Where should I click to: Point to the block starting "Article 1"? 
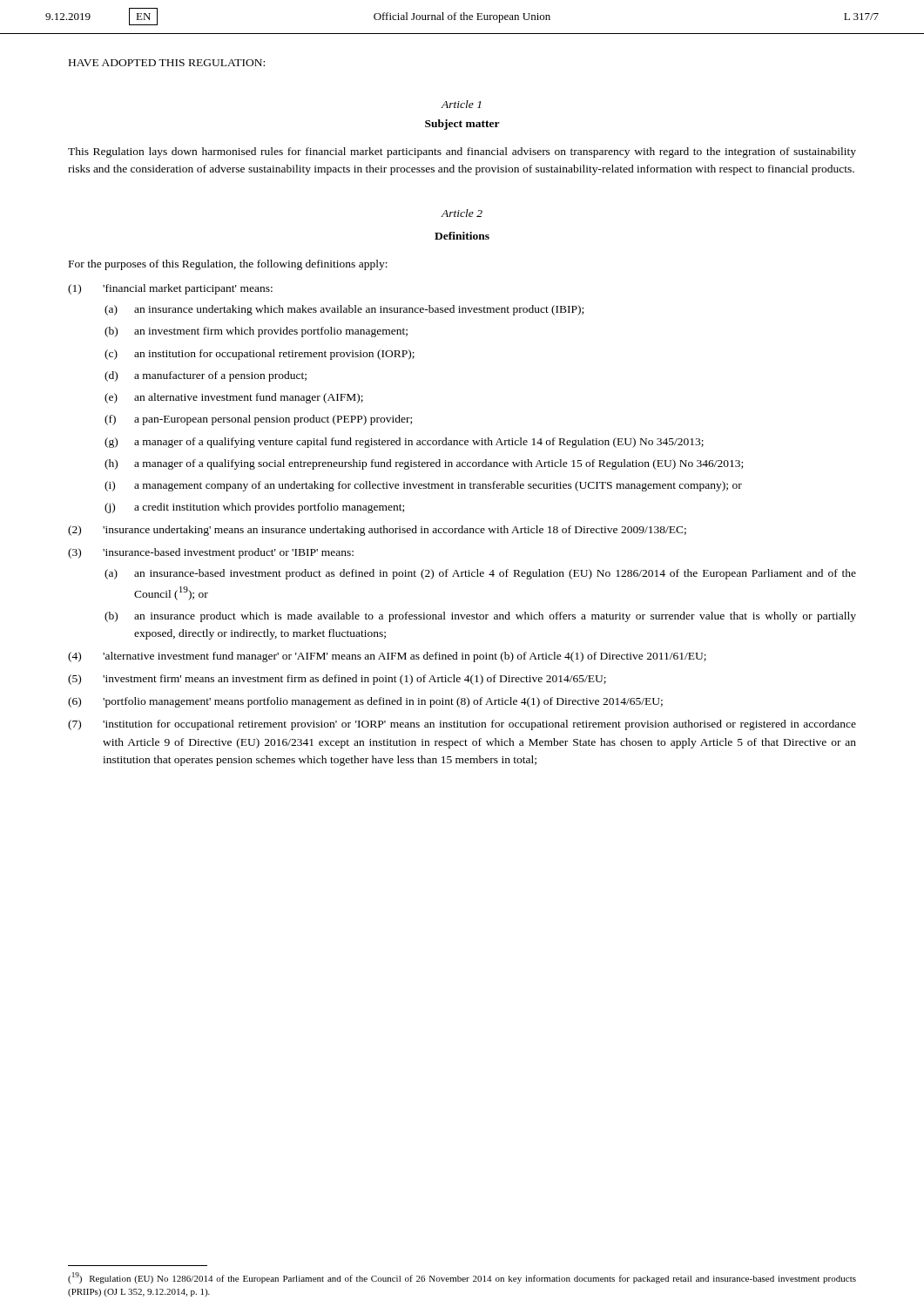[x=462, y=104]
